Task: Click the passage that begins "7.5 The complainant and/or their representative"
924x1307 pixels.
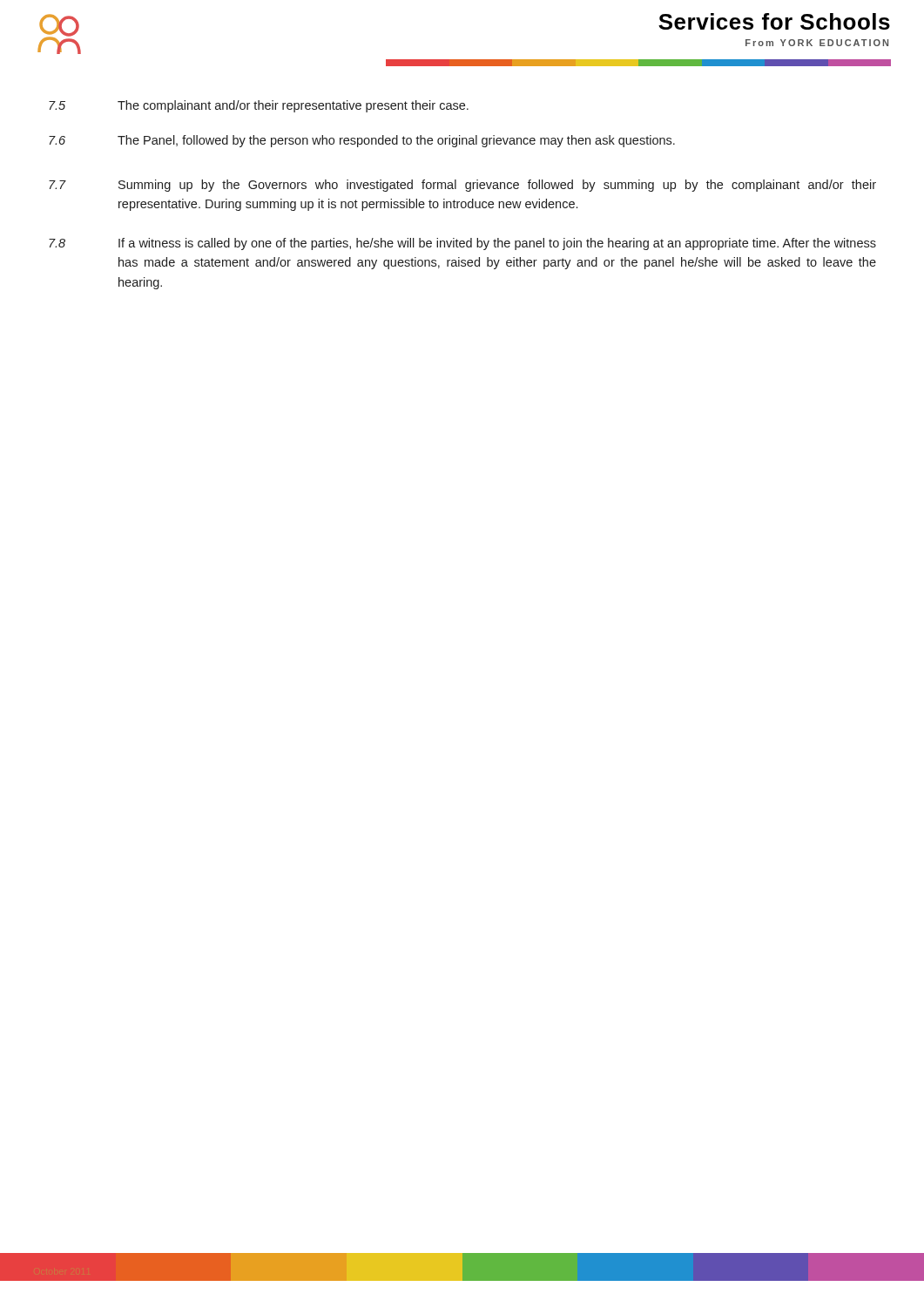Action: [x=462, y=106]
